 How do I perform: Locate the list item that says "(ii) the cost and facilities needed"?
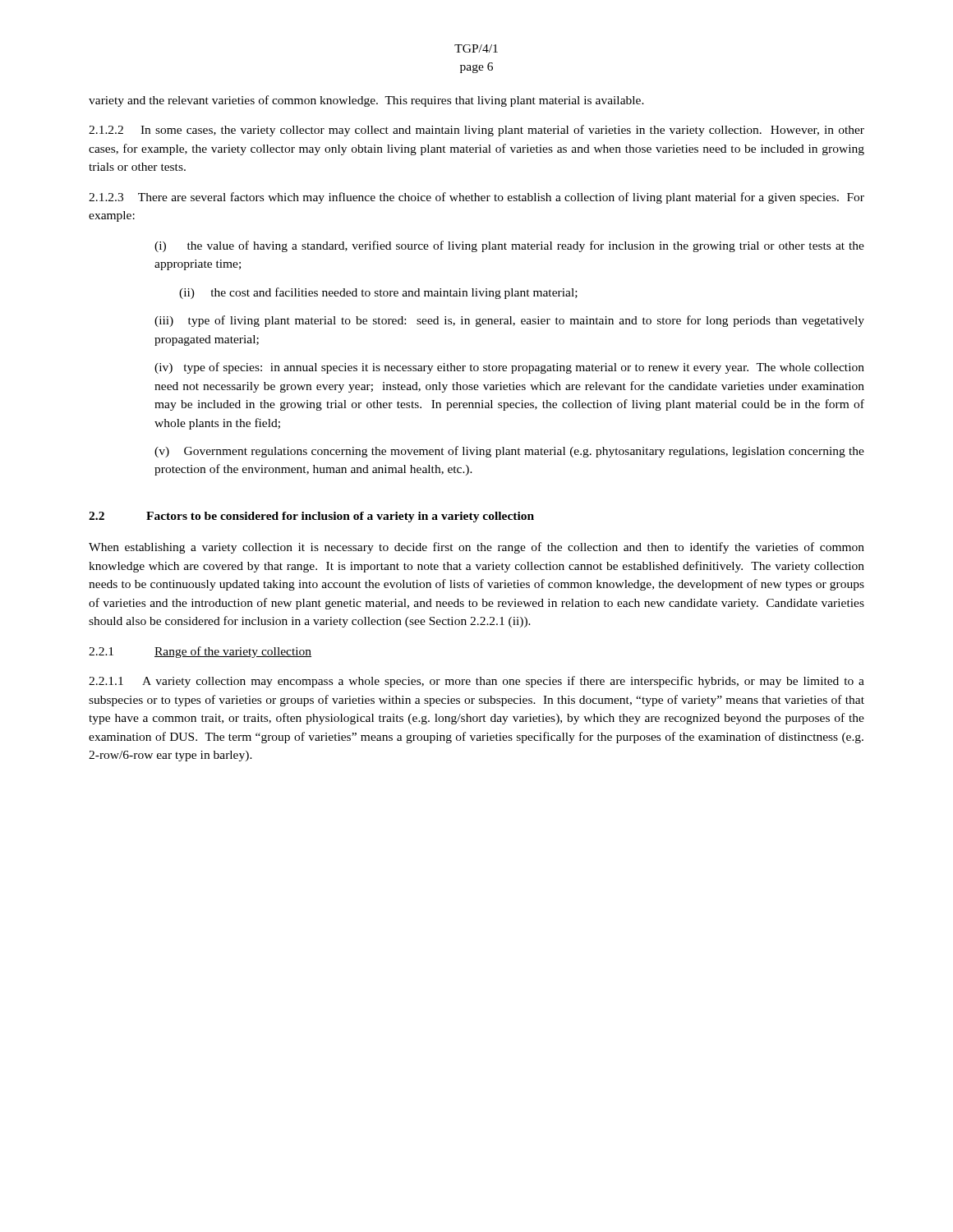[x=379, y=292]
